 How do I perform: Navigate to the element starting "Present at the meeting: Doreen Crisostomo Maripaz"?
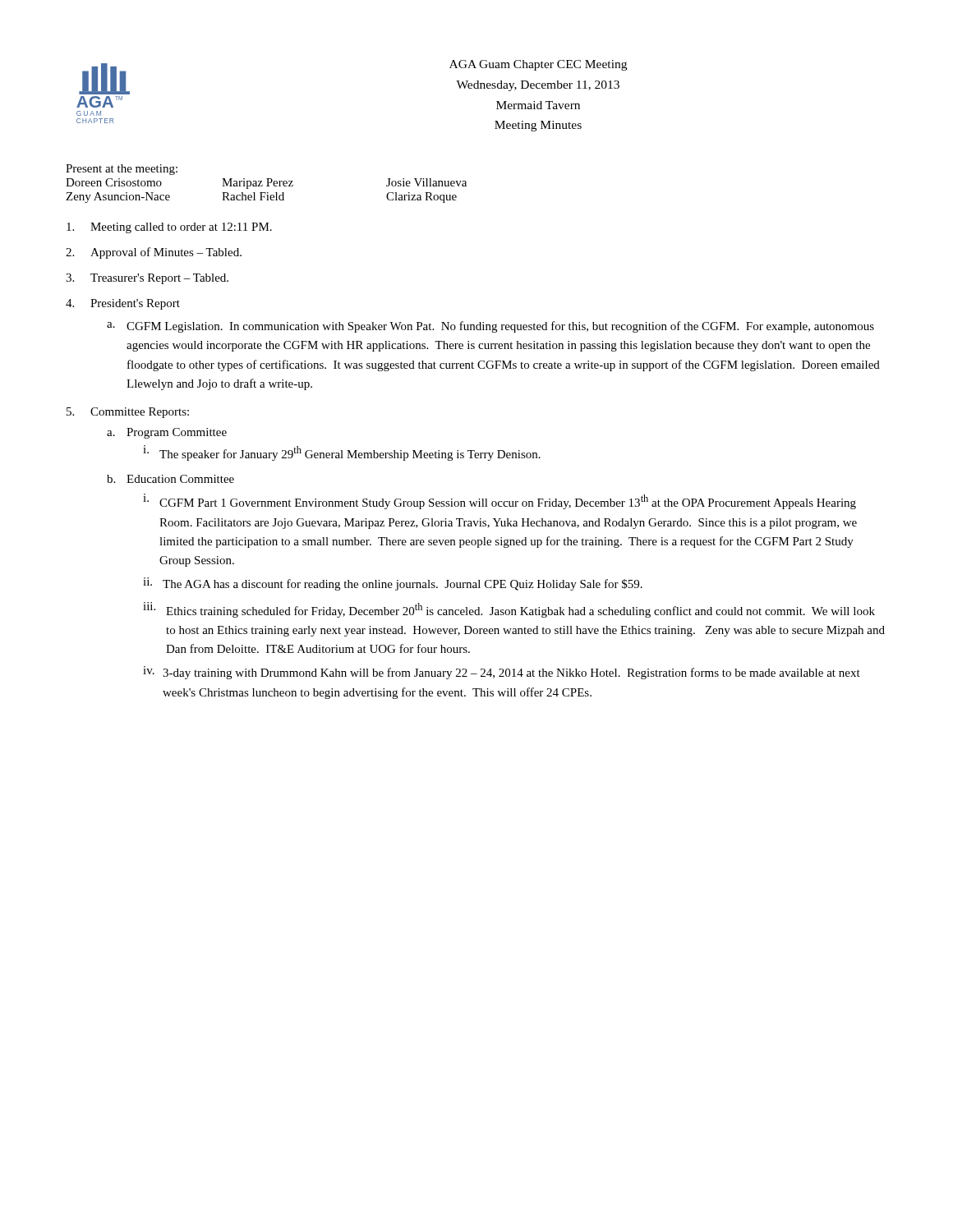pos(476,183)
